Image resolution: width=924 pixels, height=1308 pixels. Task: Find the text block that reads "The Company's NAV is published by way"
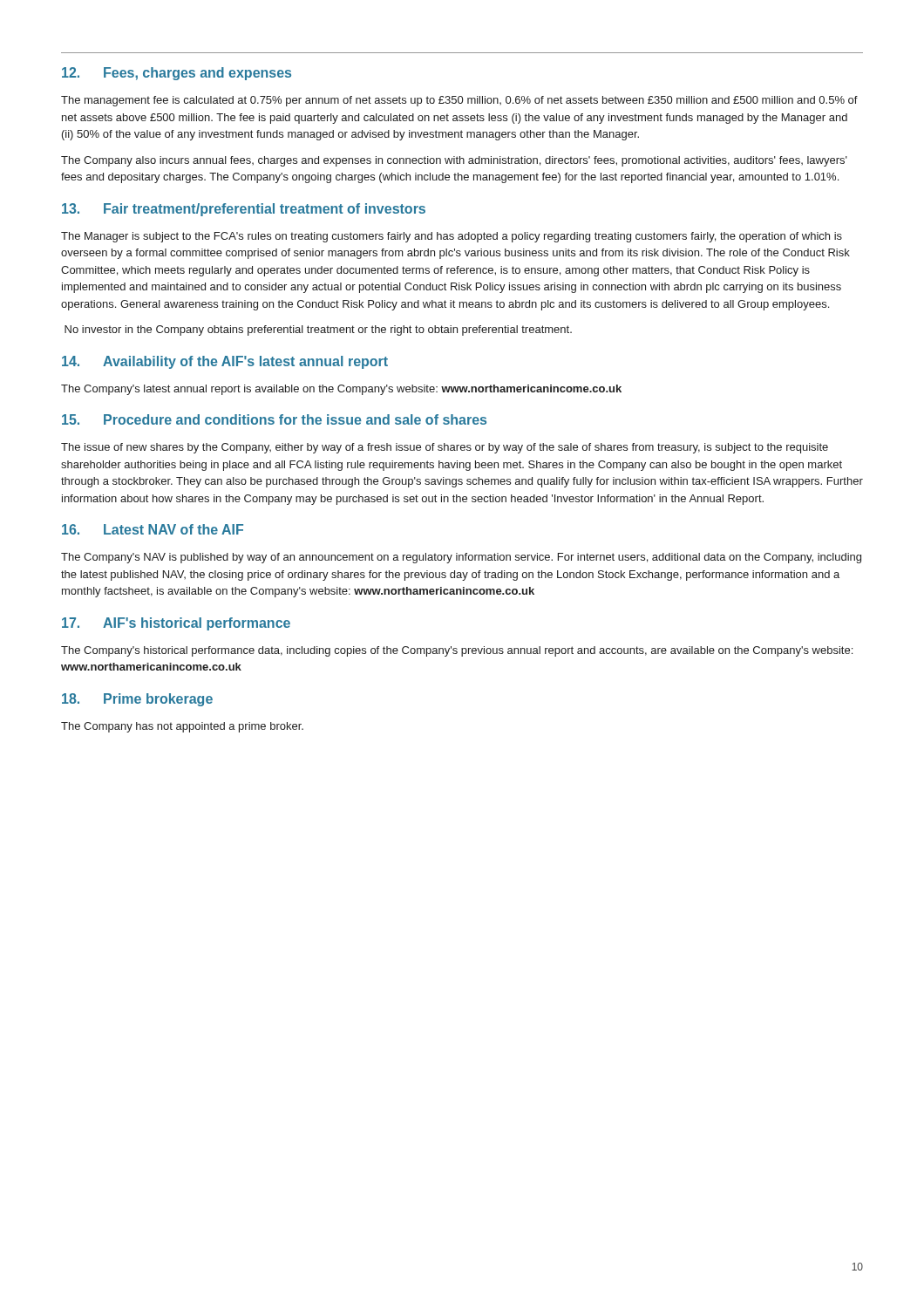click(x=462, y=574)
